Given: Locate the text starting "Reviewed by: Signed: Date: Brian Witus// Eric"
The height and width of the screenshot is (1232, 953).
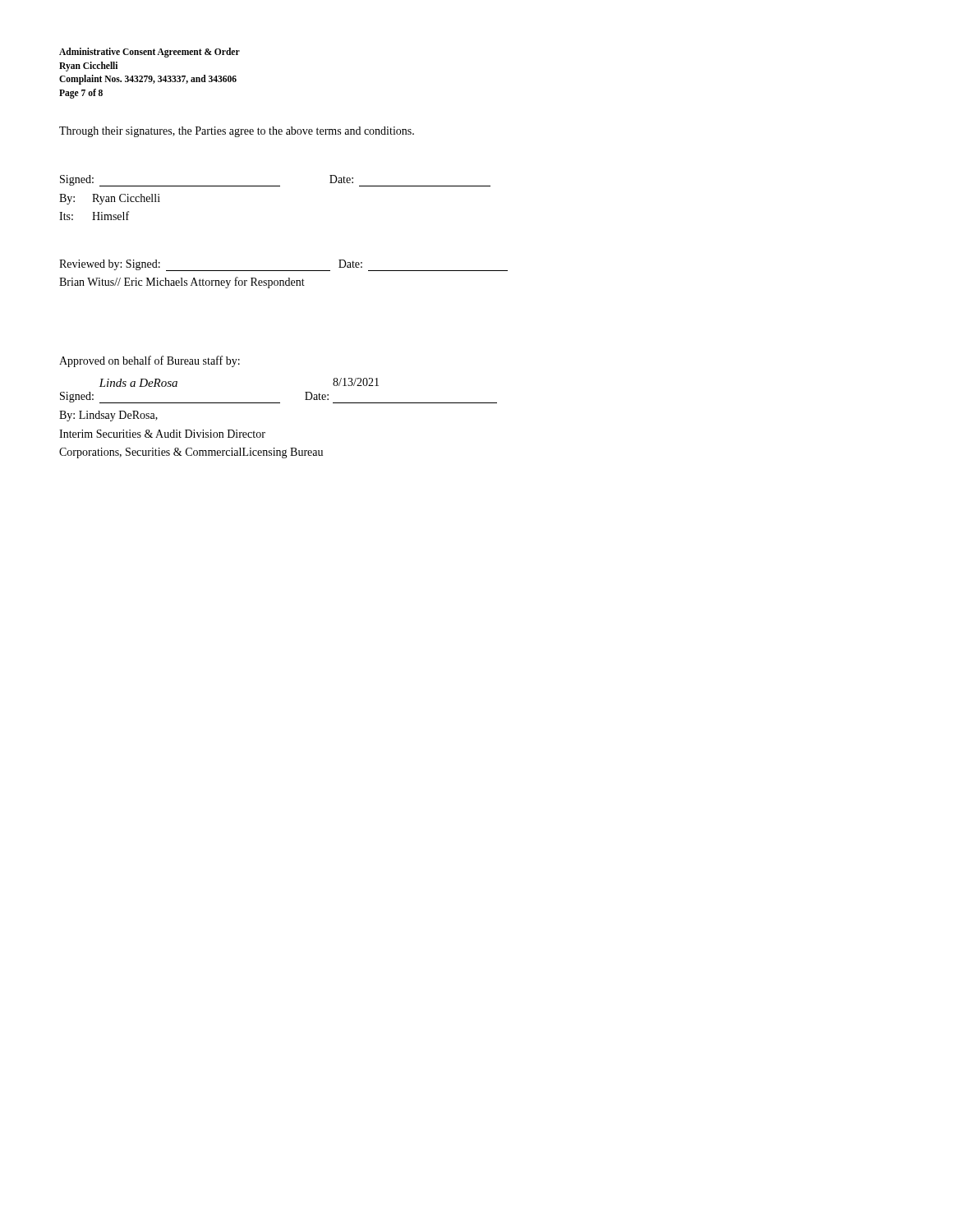Looking at the screenshot, I should [347, 273].
